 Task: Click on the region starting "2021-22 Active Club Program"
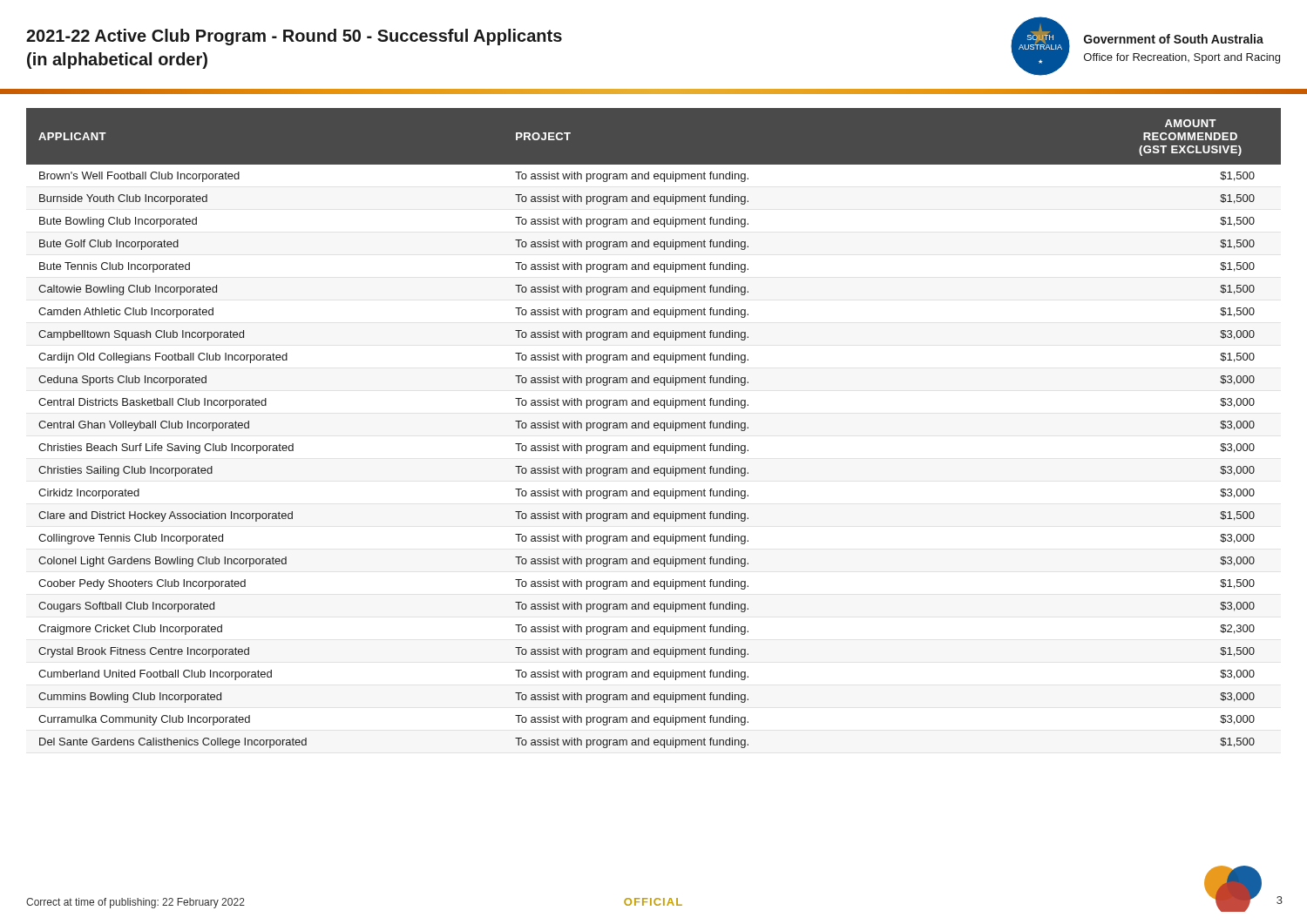pyautogui.click(x=294, y=47)
